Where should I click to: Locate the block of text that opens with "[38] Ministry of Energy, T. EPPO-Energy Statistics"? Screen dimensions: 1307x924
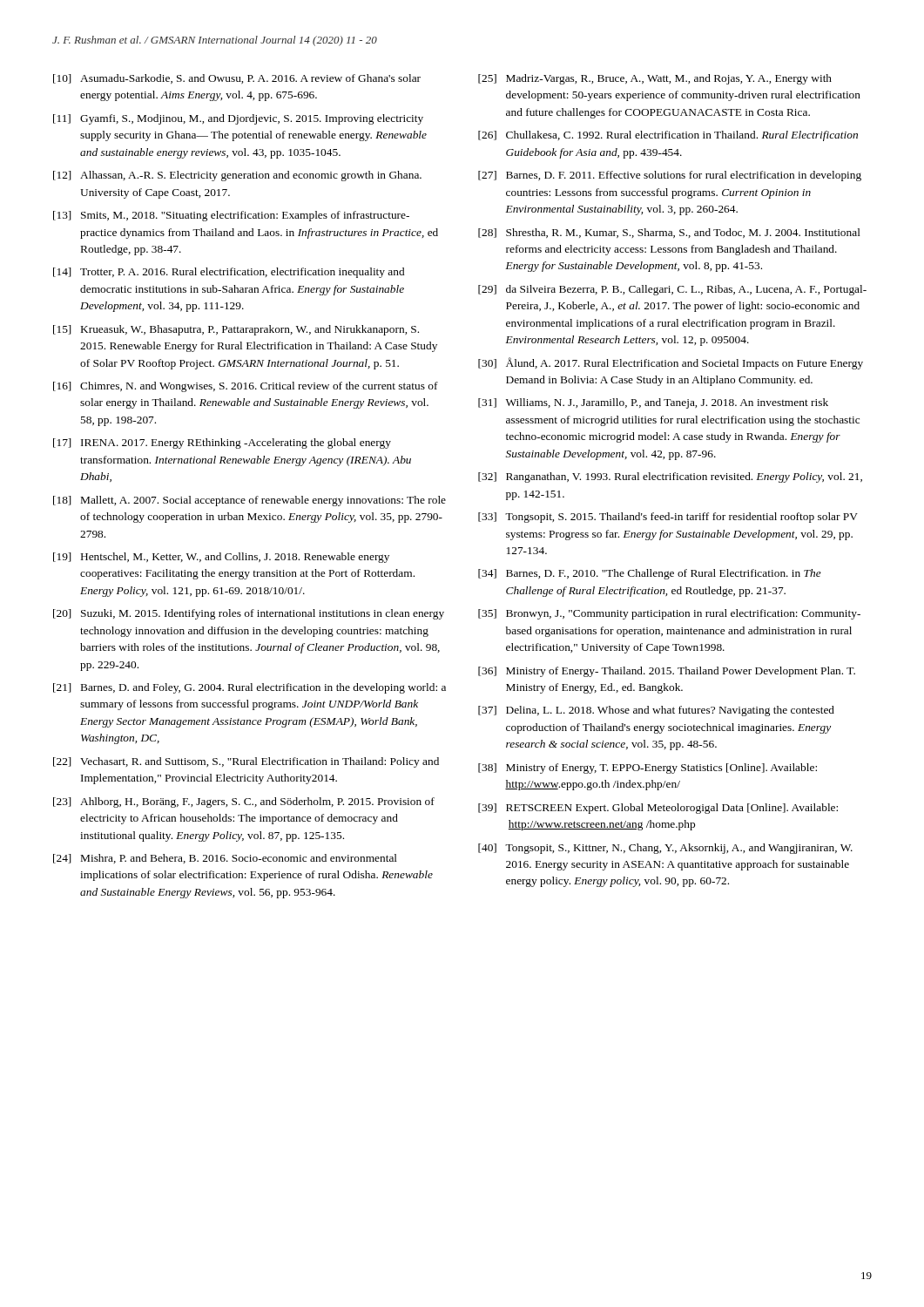675,776
